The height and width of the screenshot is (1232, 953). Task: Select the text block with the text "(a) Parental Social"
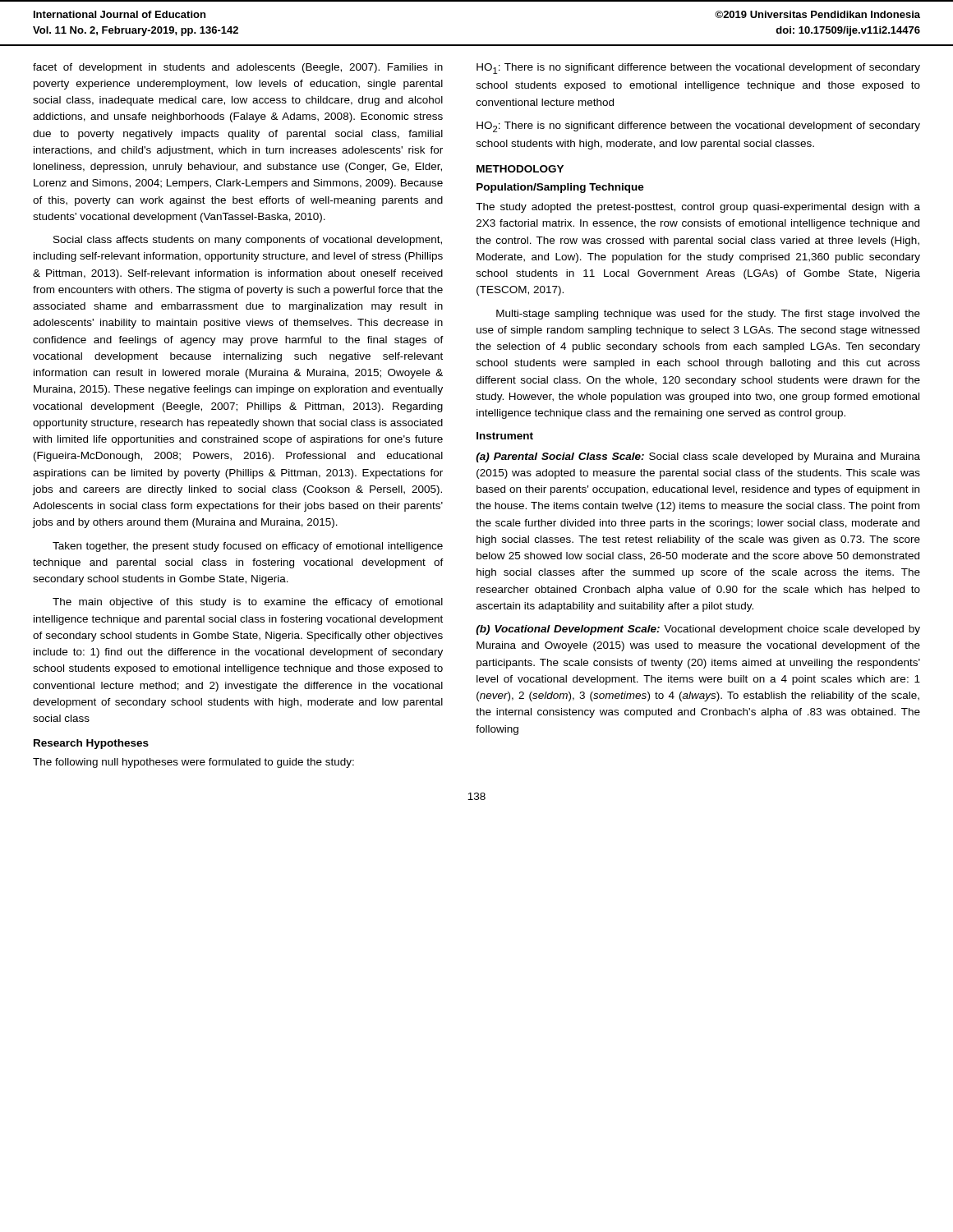tap(698, 531)
